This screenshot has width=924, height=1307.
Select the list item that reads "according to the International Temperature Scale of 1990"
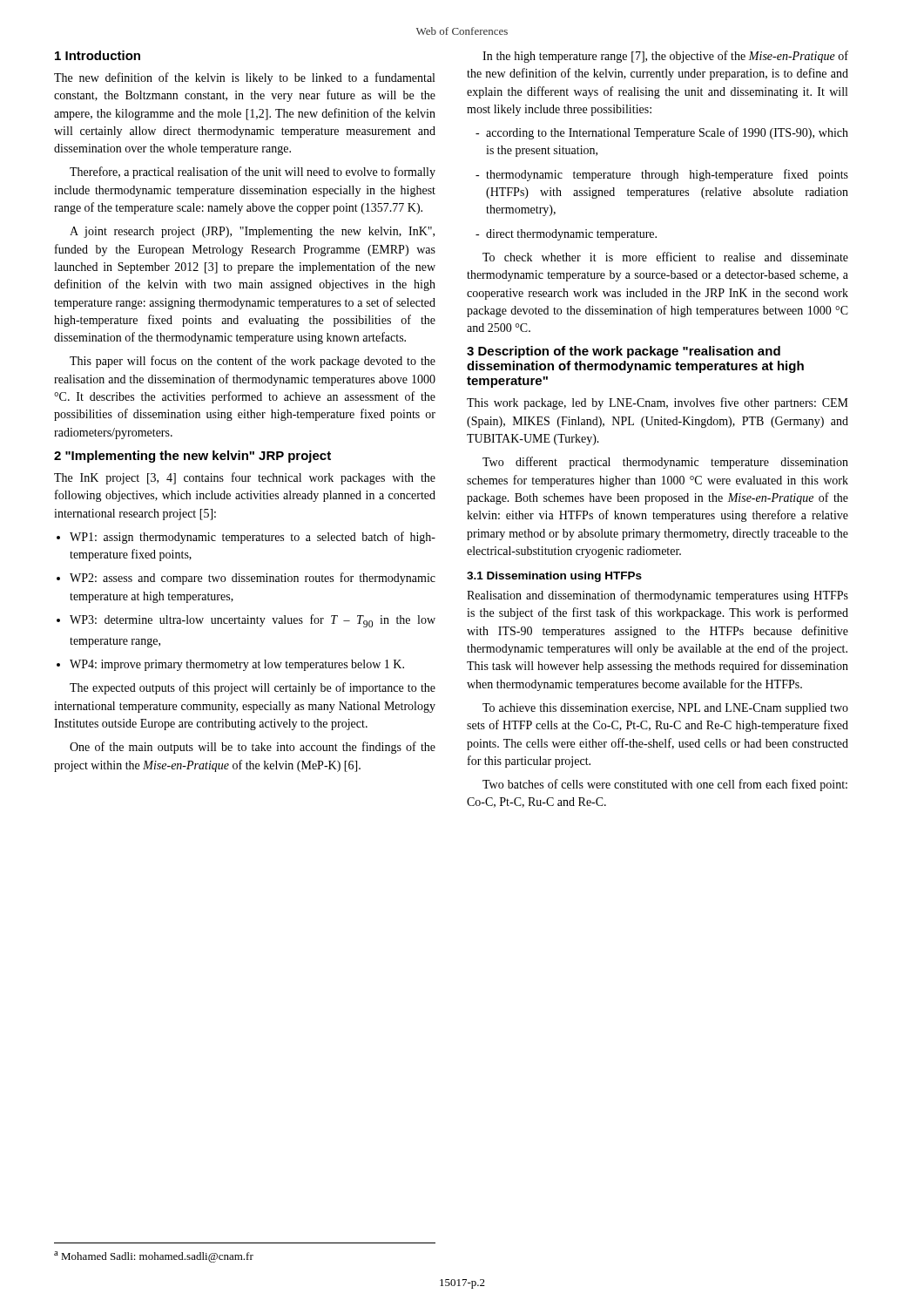click(658, 142)
